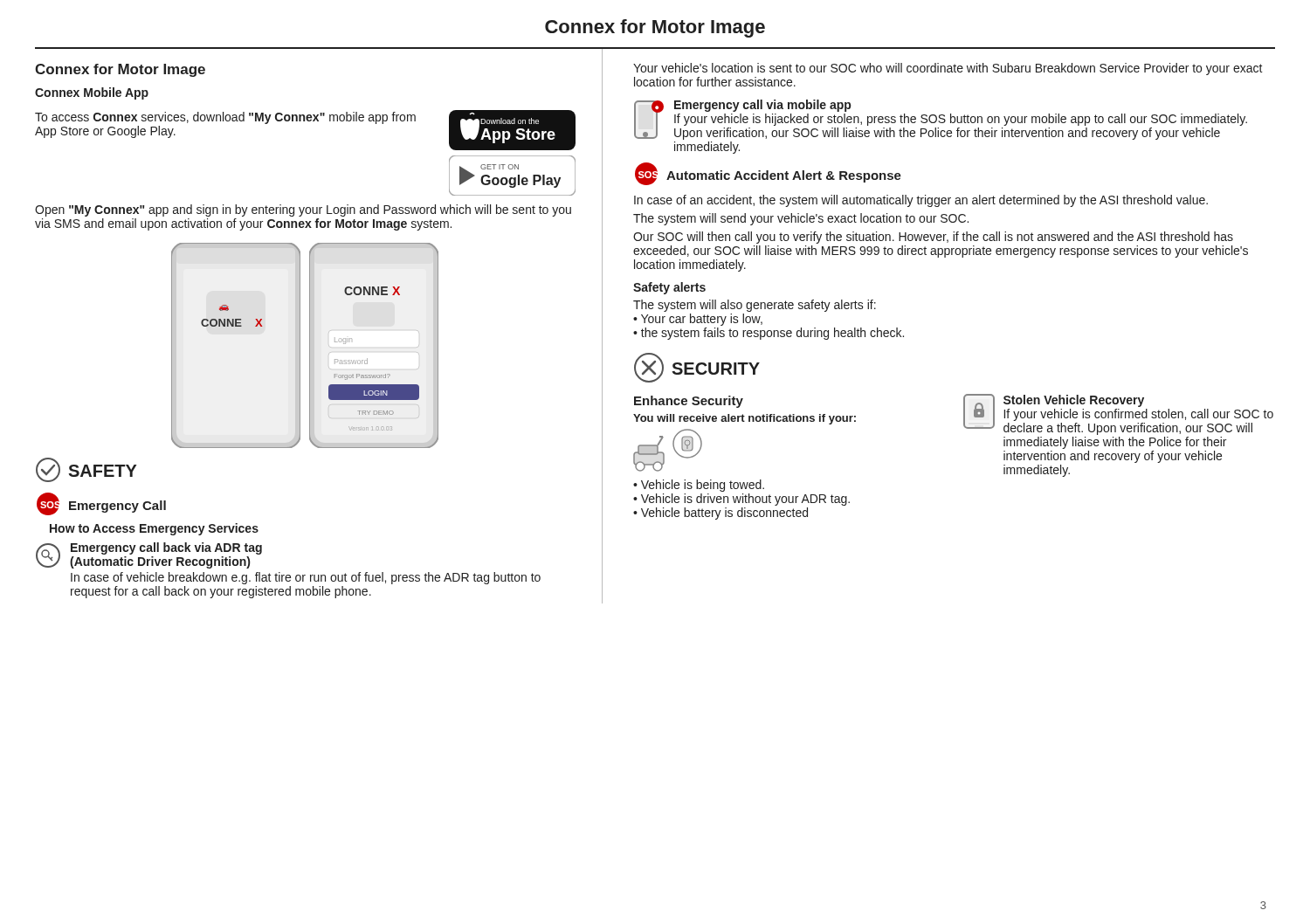Screen dimensions: 924x1310
Task: Click the title that begins "Connex for Motor"
Action: tap(655, 27)
